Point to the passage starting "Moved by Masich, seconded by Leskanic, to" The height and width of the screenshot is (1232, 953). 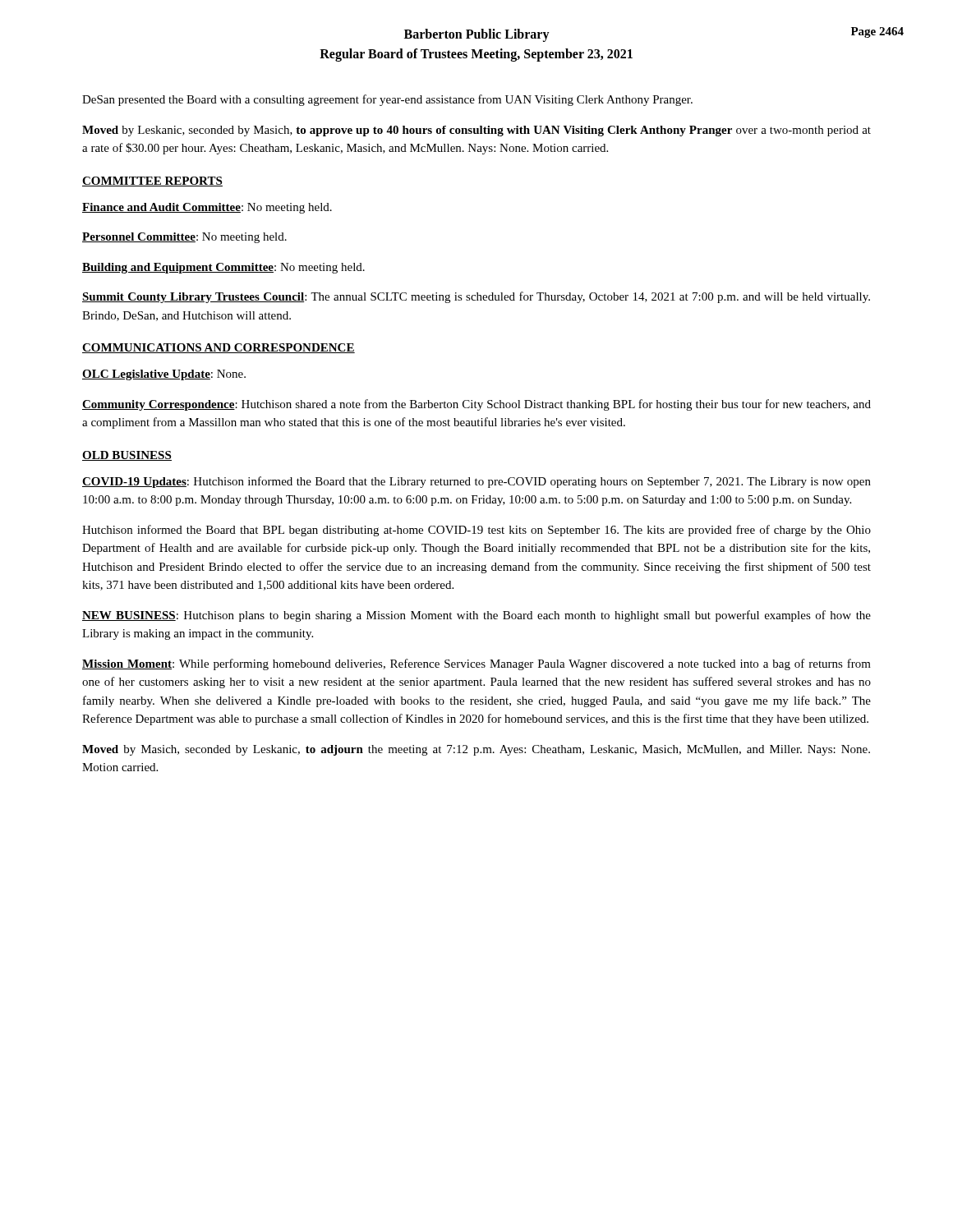point(476,758)
